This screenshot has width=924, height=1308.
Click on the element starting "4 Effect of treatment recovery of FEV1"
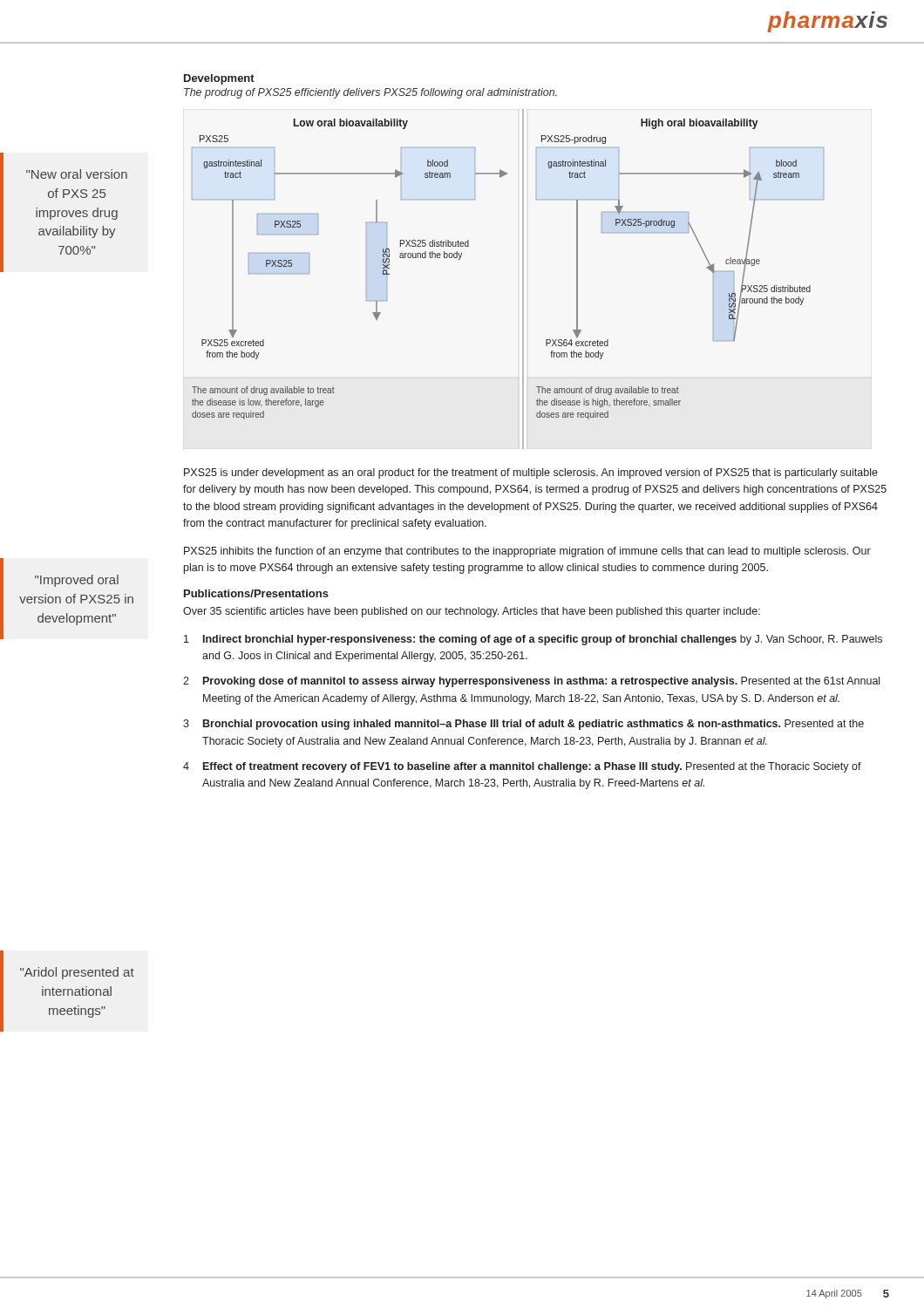pyautogui.click(x=536, y=775)
